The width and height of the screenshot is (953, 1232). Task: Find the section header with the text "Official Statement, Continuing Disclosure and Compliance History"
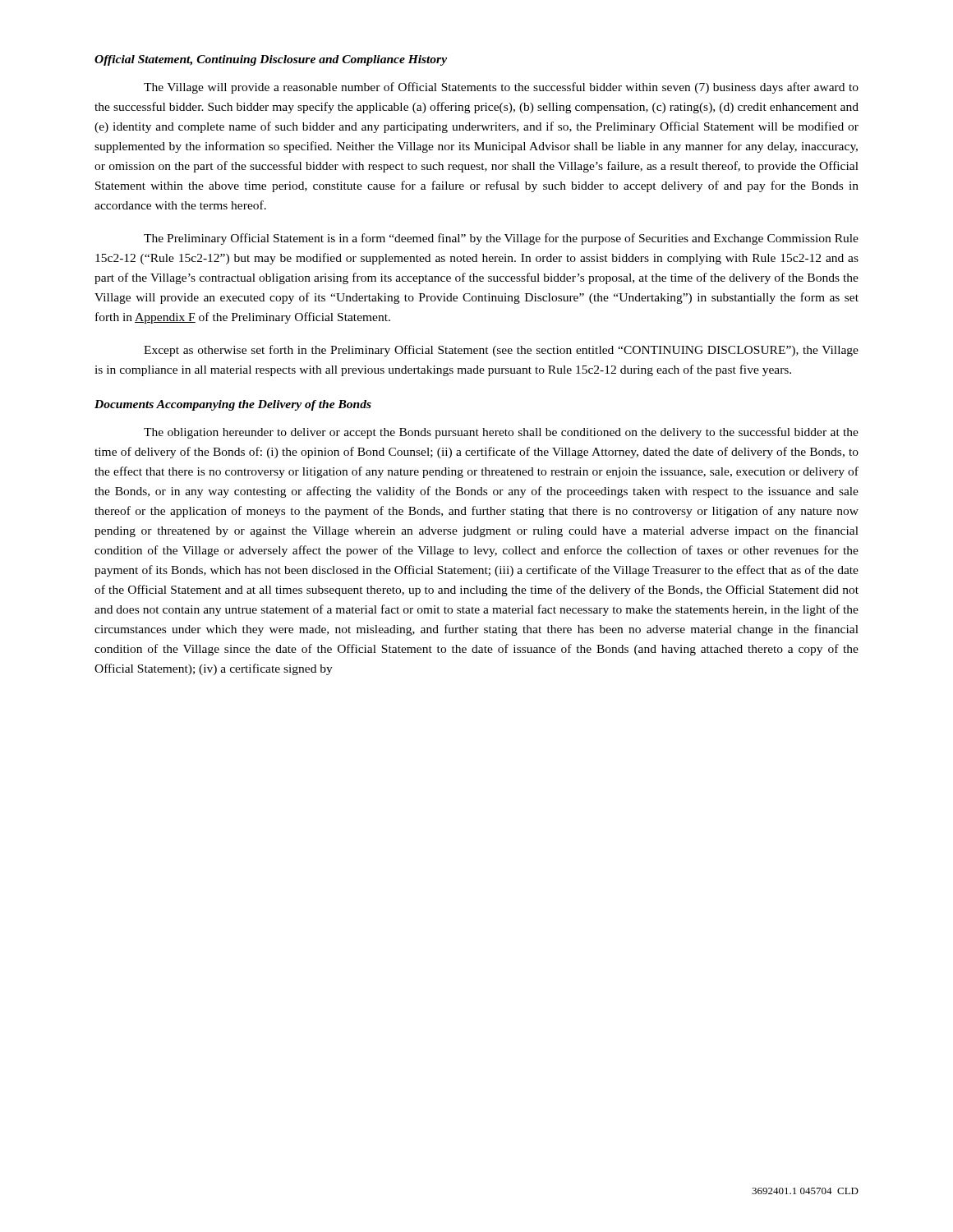(x=271, y=59)
